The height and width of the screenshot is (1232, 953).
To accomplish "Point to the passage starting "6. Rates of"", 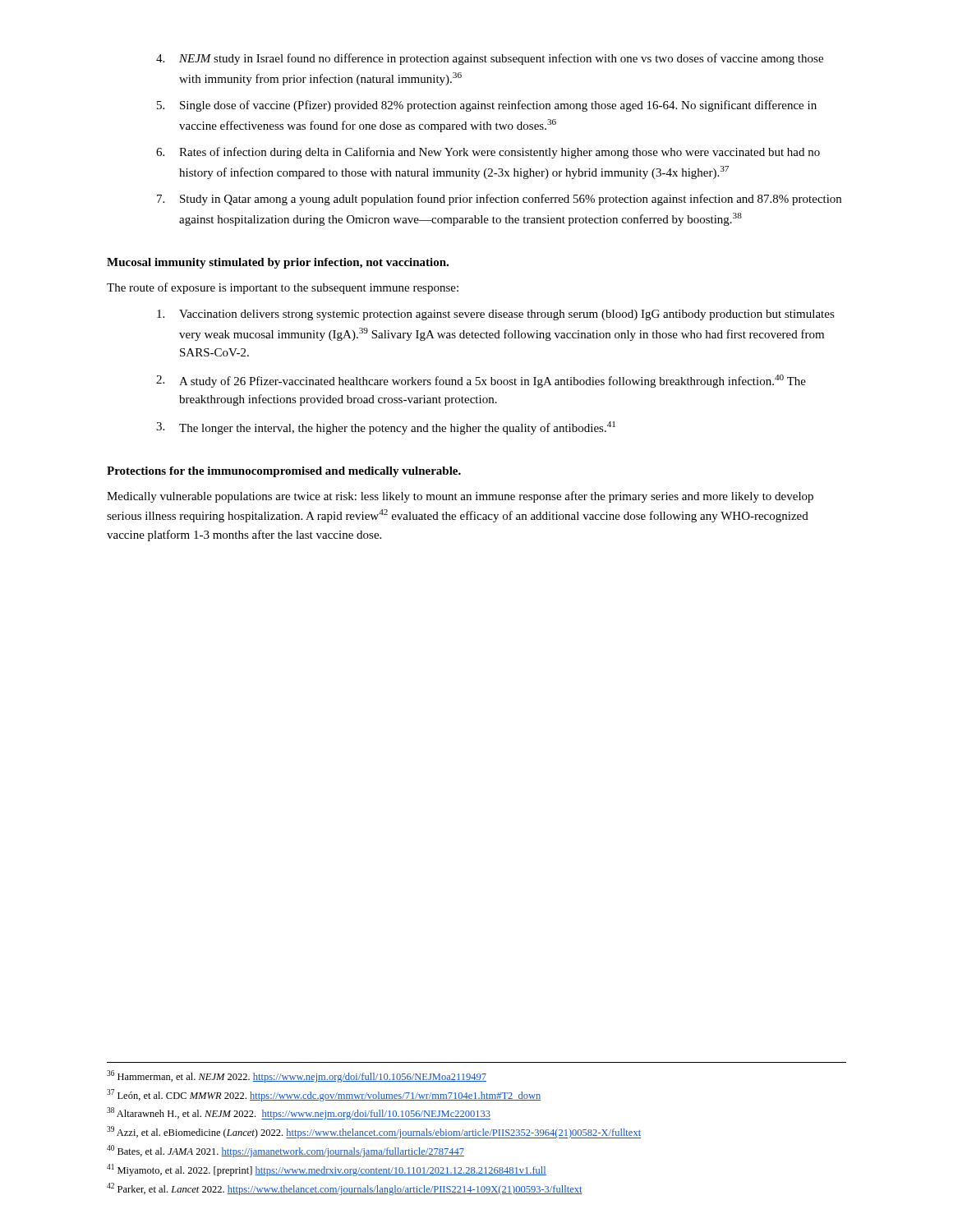I will [501, 162].
